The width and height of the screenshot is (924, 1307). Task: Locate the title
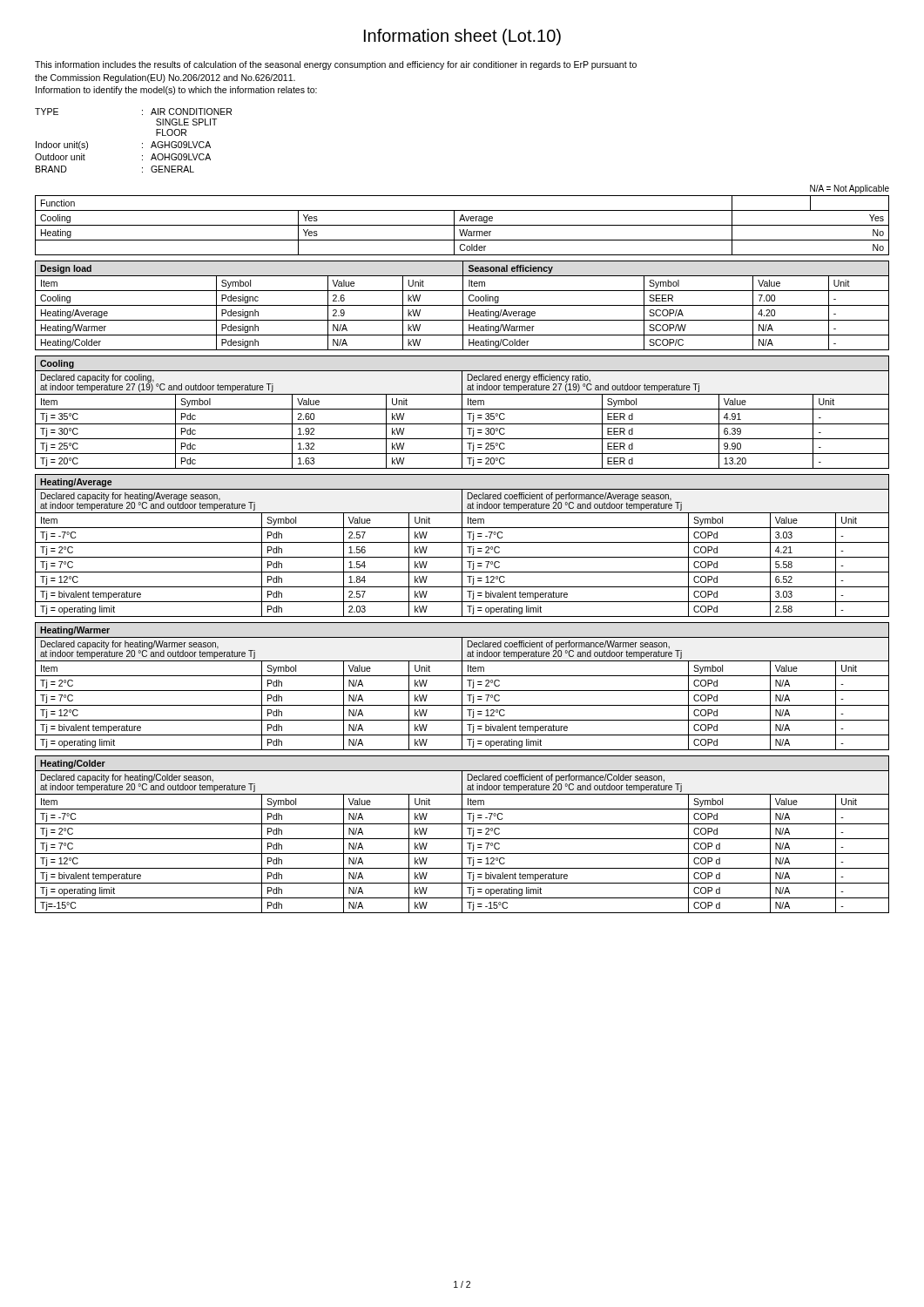(x=462, y=36)
